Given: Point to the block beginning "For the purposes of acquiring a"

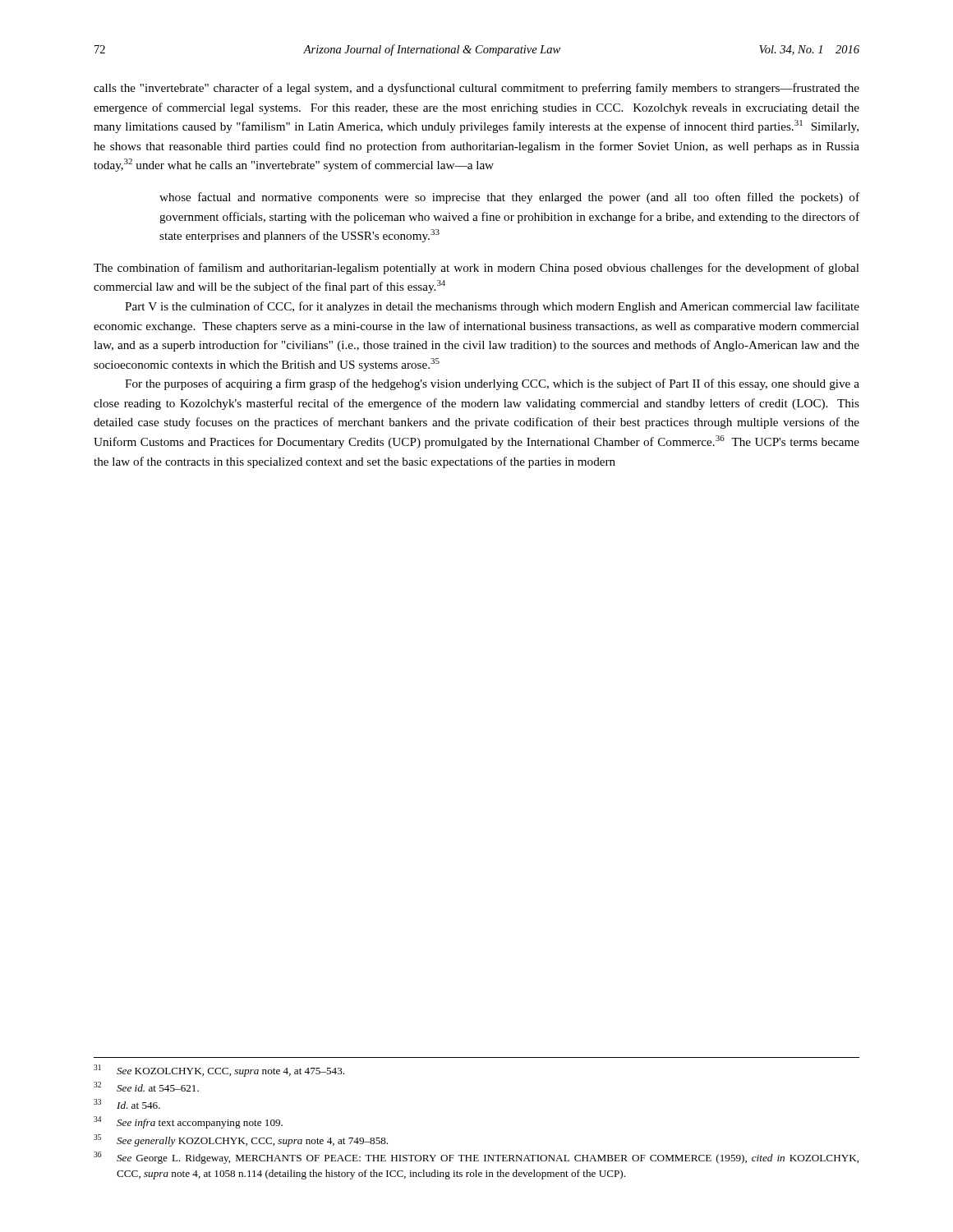Looking at the screenshot, I should pyautogui.click(x=476, y=422).
